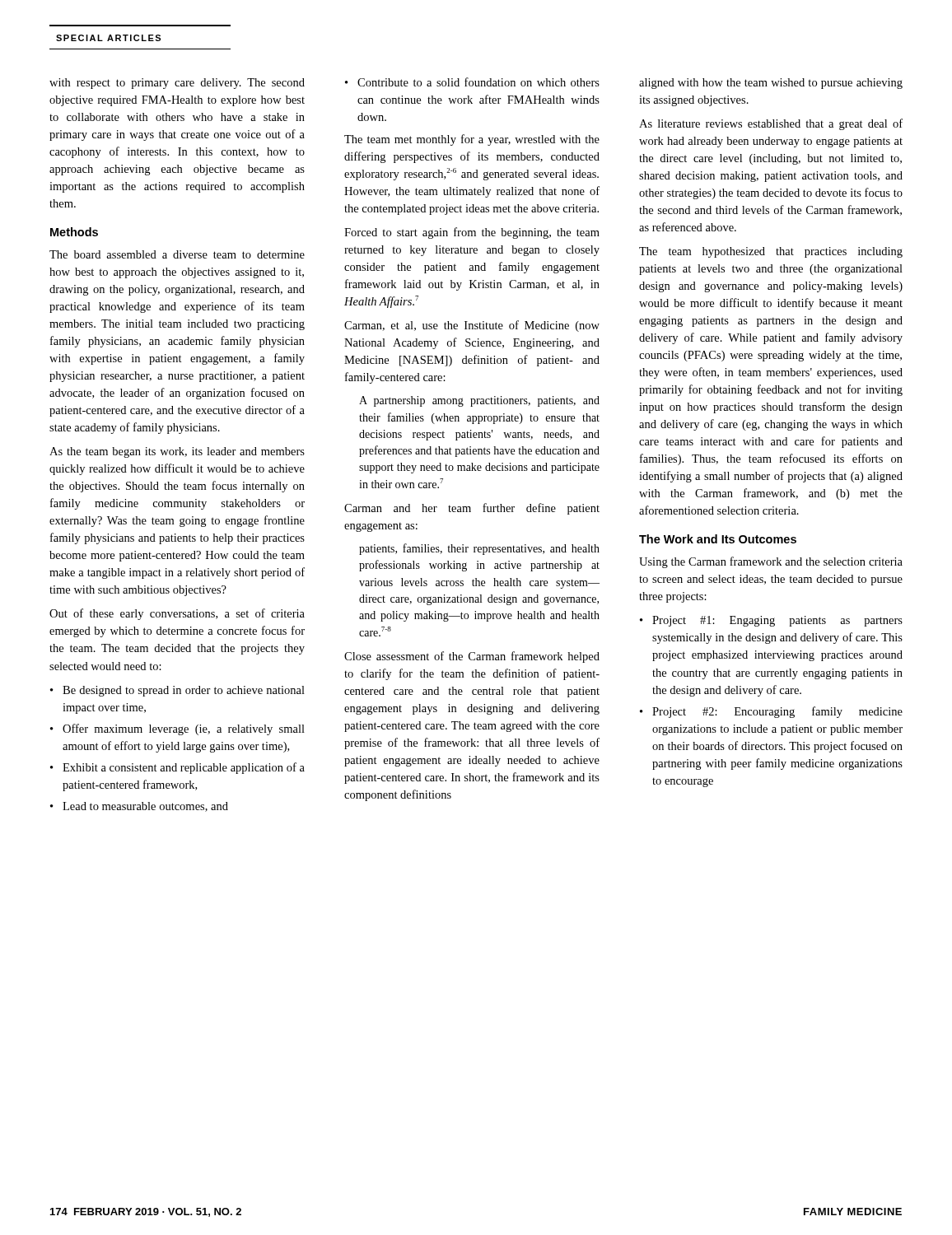This screenshot has height=1235, width=952.
Task: Find the text block with the text "As the team"
Action: tap(177, 521)
